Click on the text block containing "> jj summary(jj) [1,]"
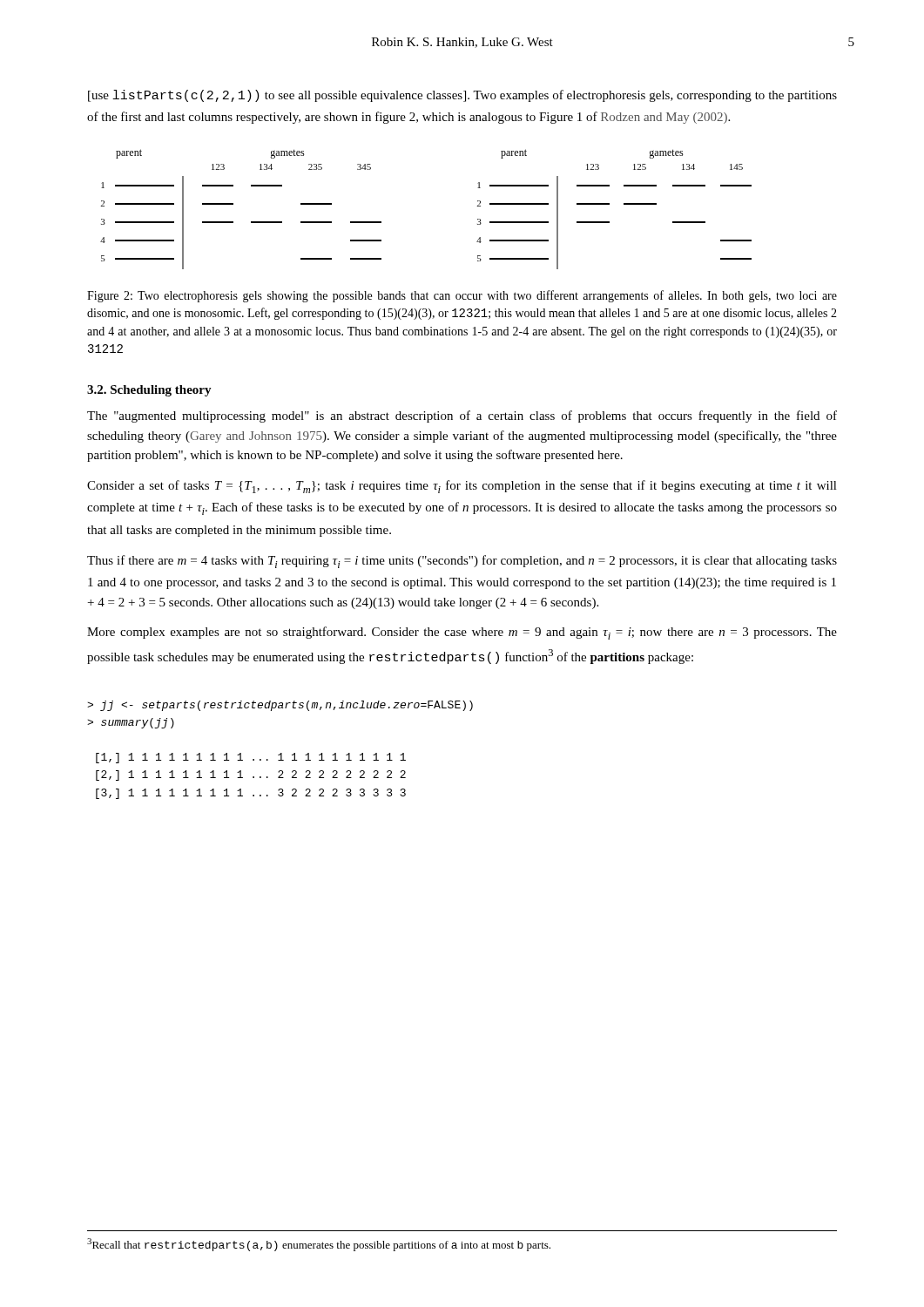 pyautogui.click(x=281, y=749)
